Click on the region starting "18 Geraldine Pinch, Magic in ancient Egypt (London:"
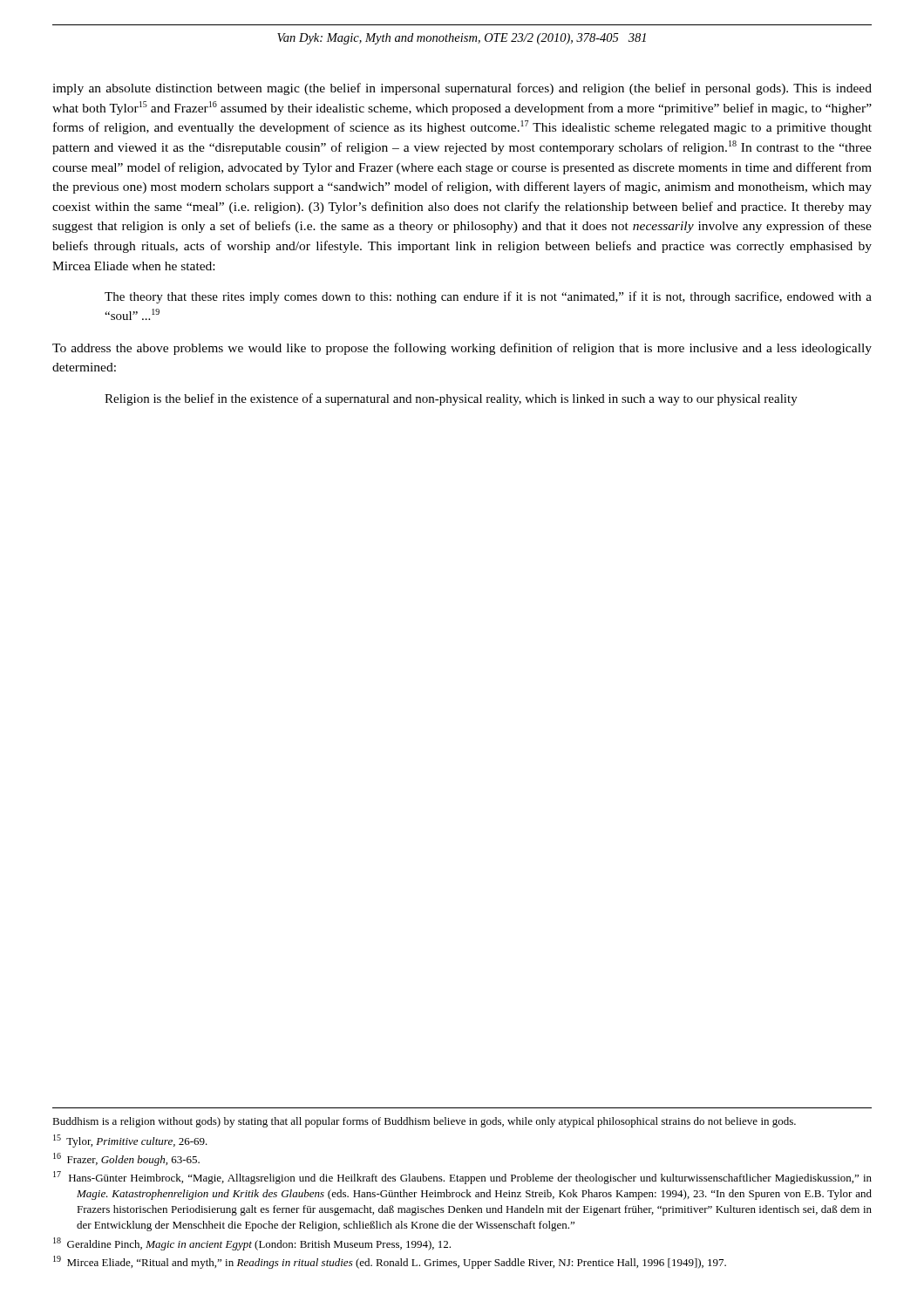Viewport: 924px width, 1308px height. point(252,1243)
